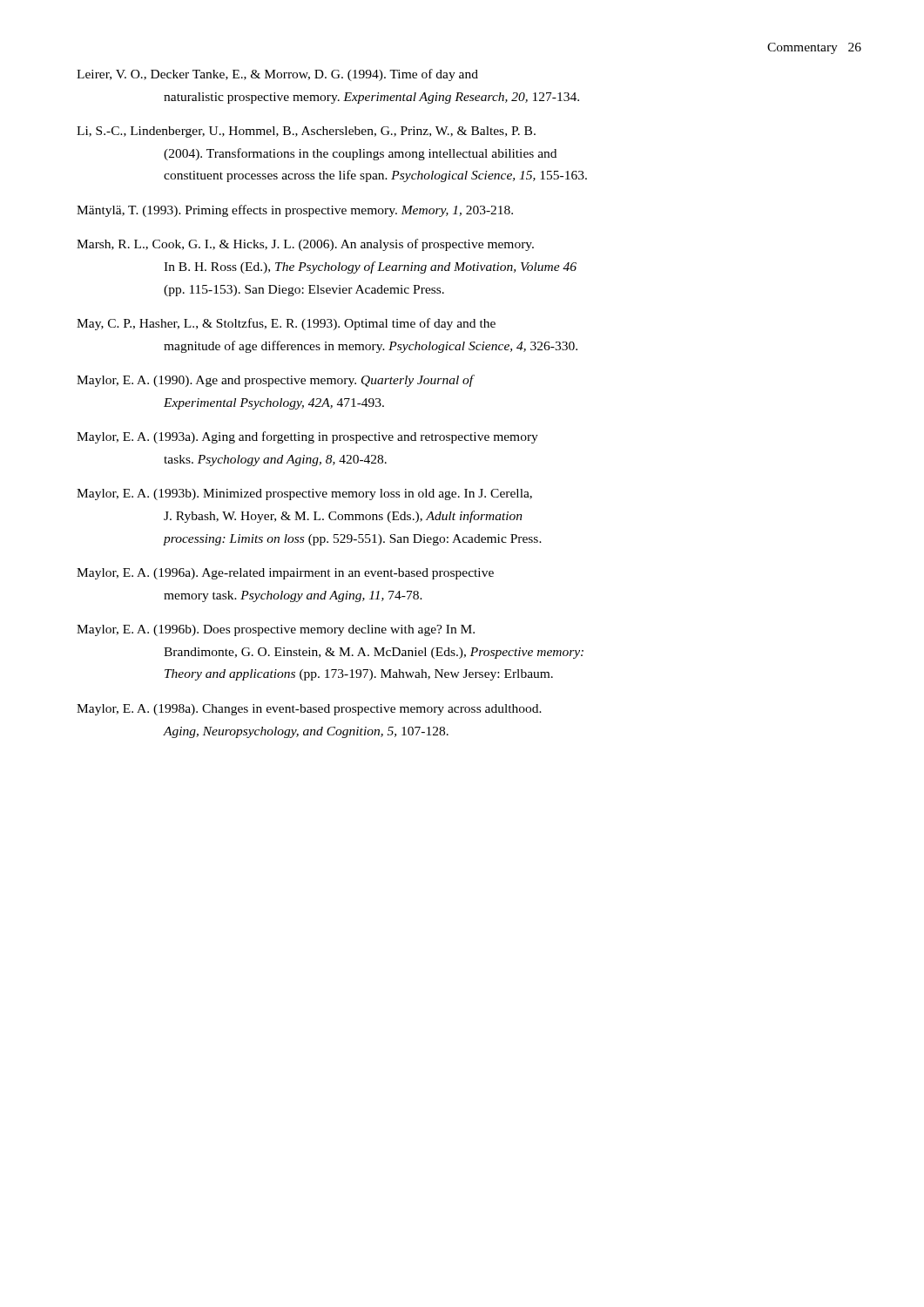Point to the block beginning "Maylor, E. A. (1990)."
The image size is (924, 1307).
[469, 393]
